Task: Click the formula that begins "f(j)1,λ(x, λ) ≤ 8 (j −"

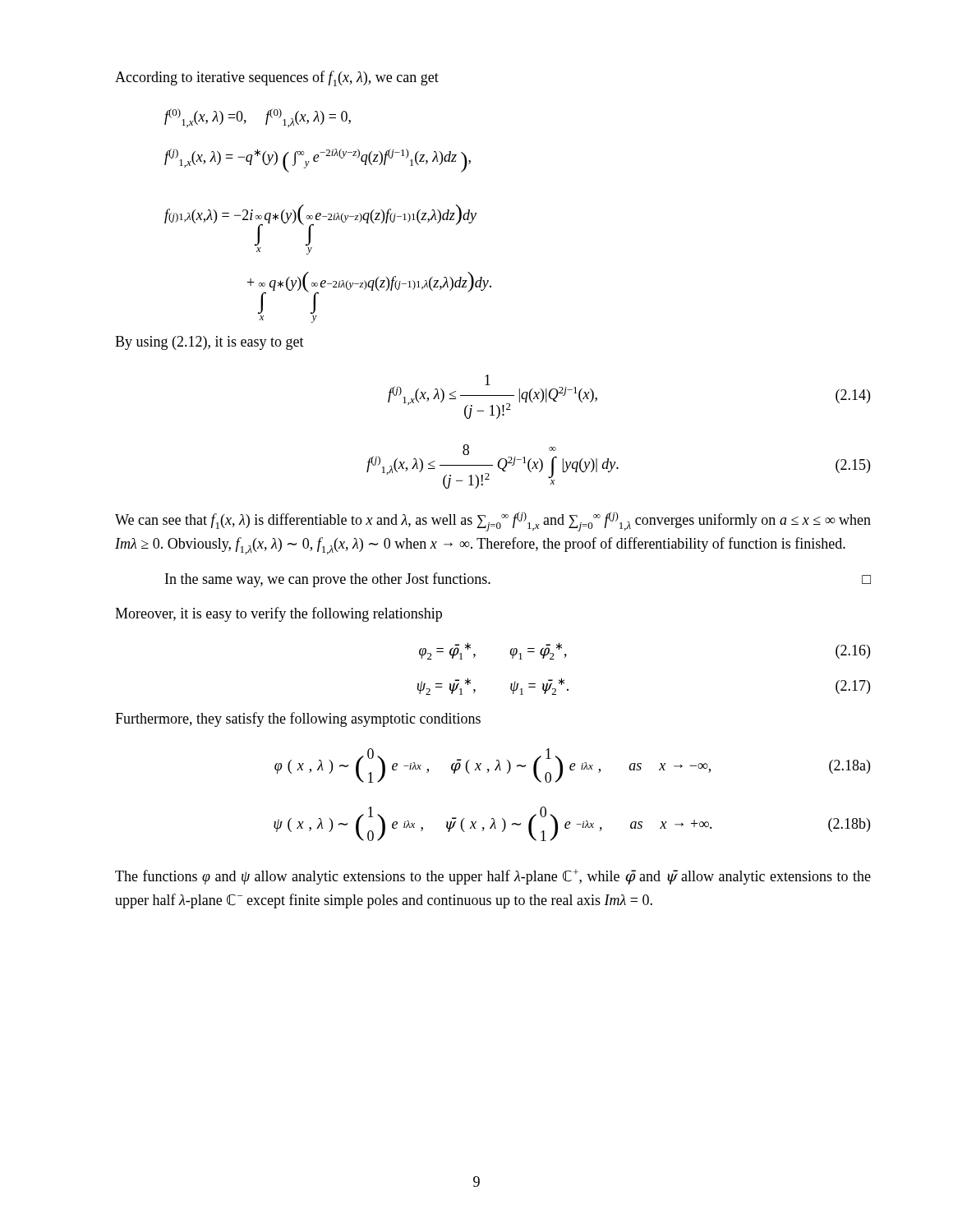Action: pos(619,465)
